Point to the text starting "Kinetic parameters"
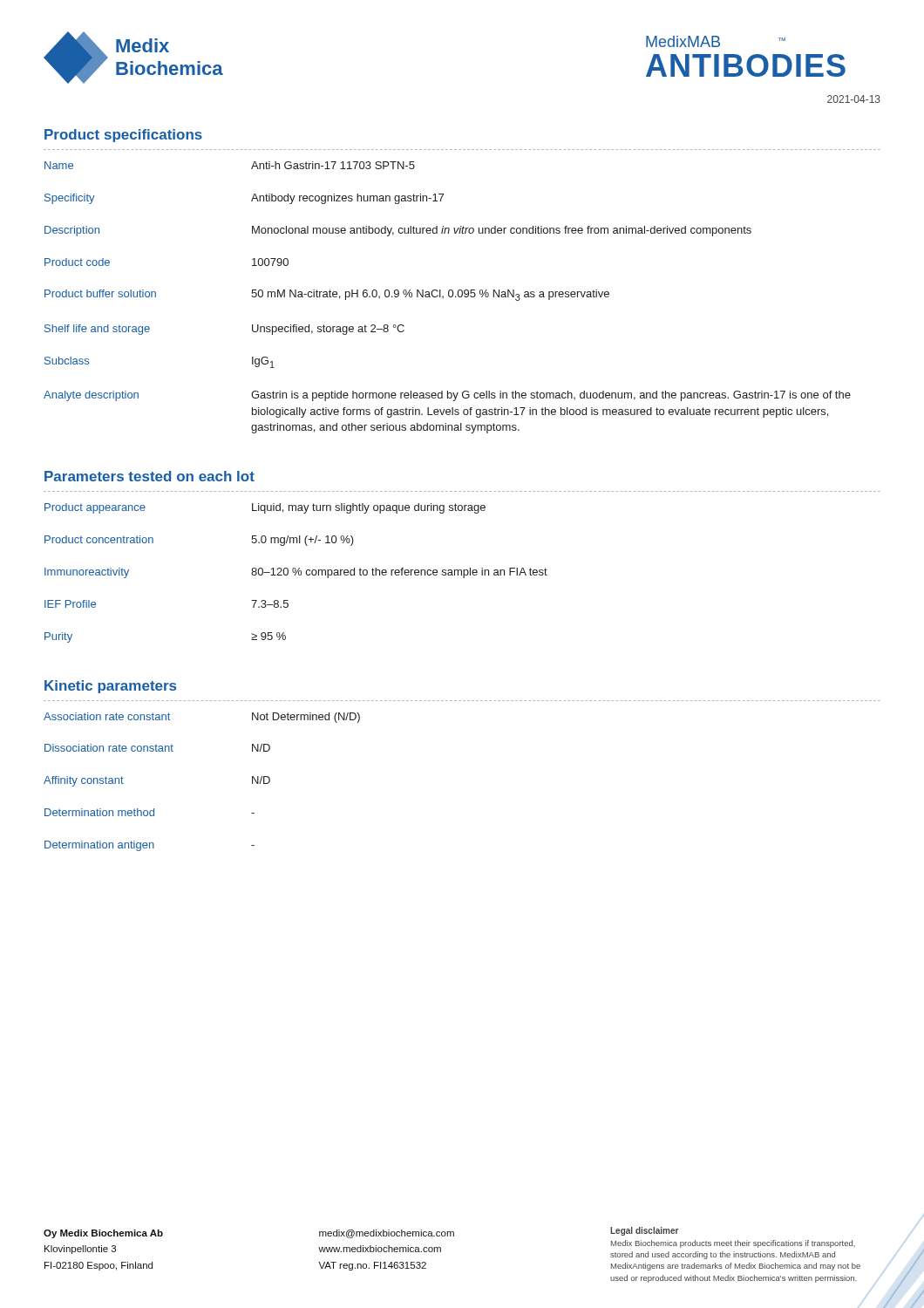The image size is (924, 1308). [110, 685]
